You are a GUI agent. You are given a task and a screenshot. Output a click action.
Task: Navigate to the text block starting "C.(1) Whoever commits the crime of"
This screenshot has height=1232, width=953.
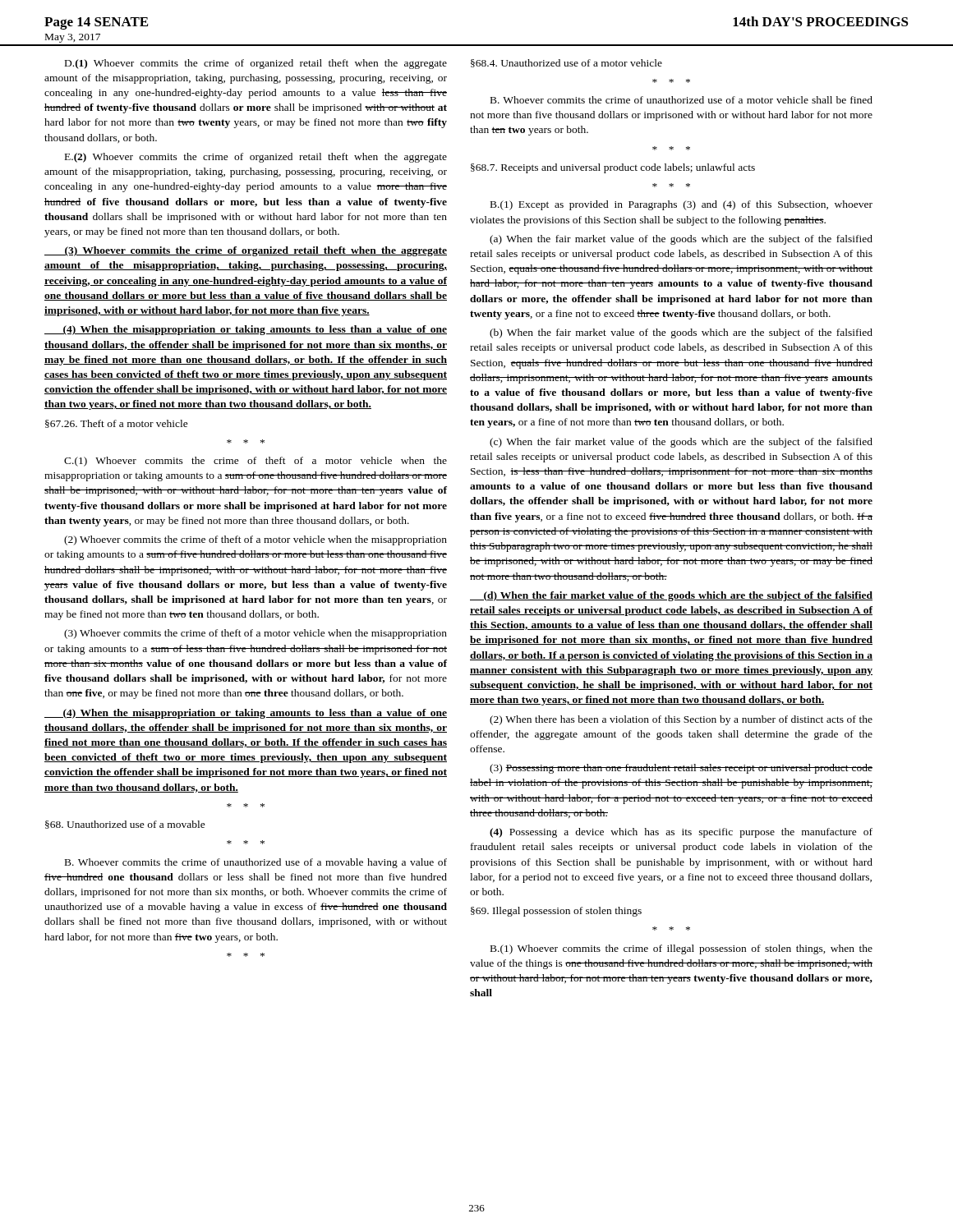click(246, 491)
